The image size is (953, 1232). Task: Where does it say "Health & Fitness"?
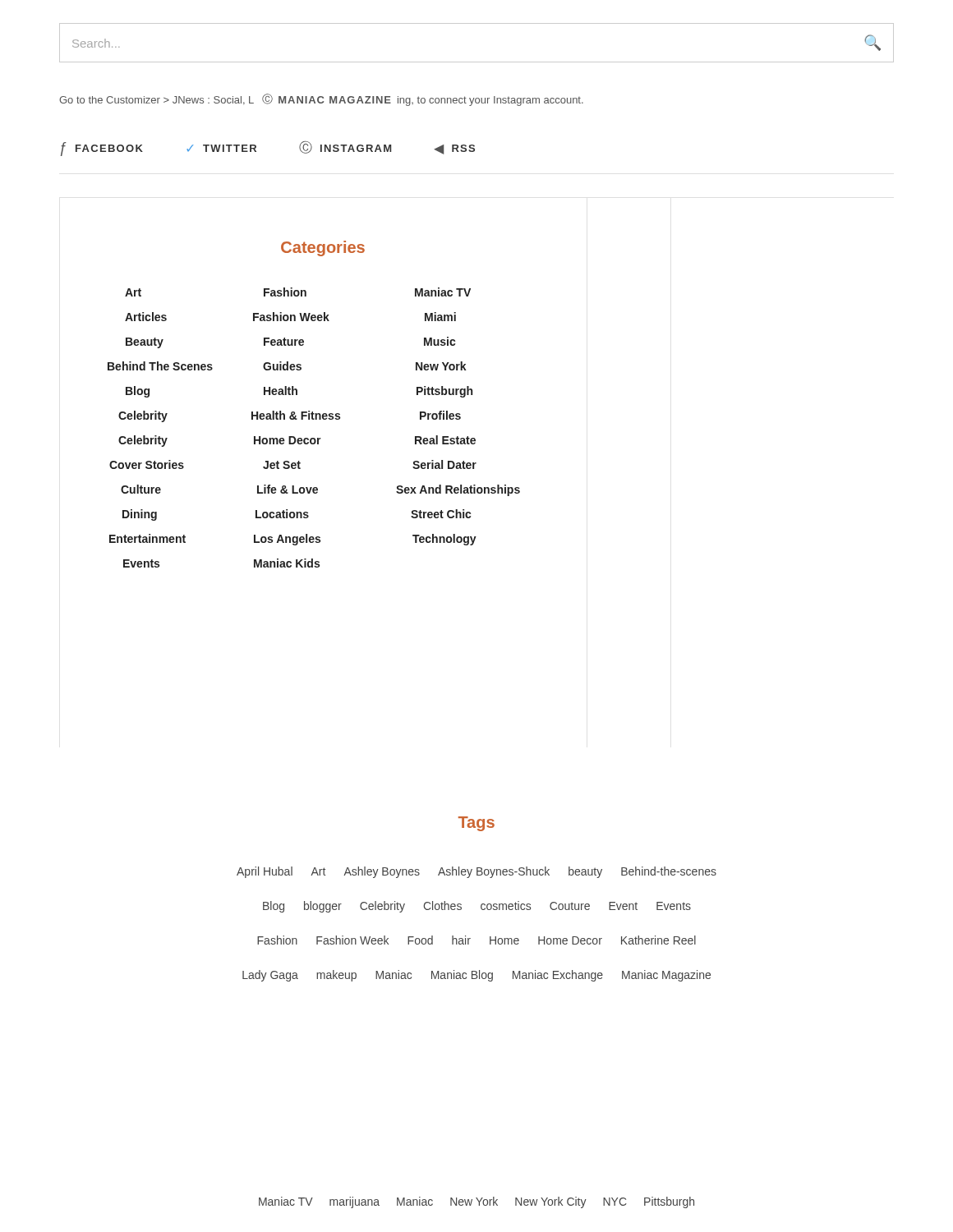tap(296, 416)
